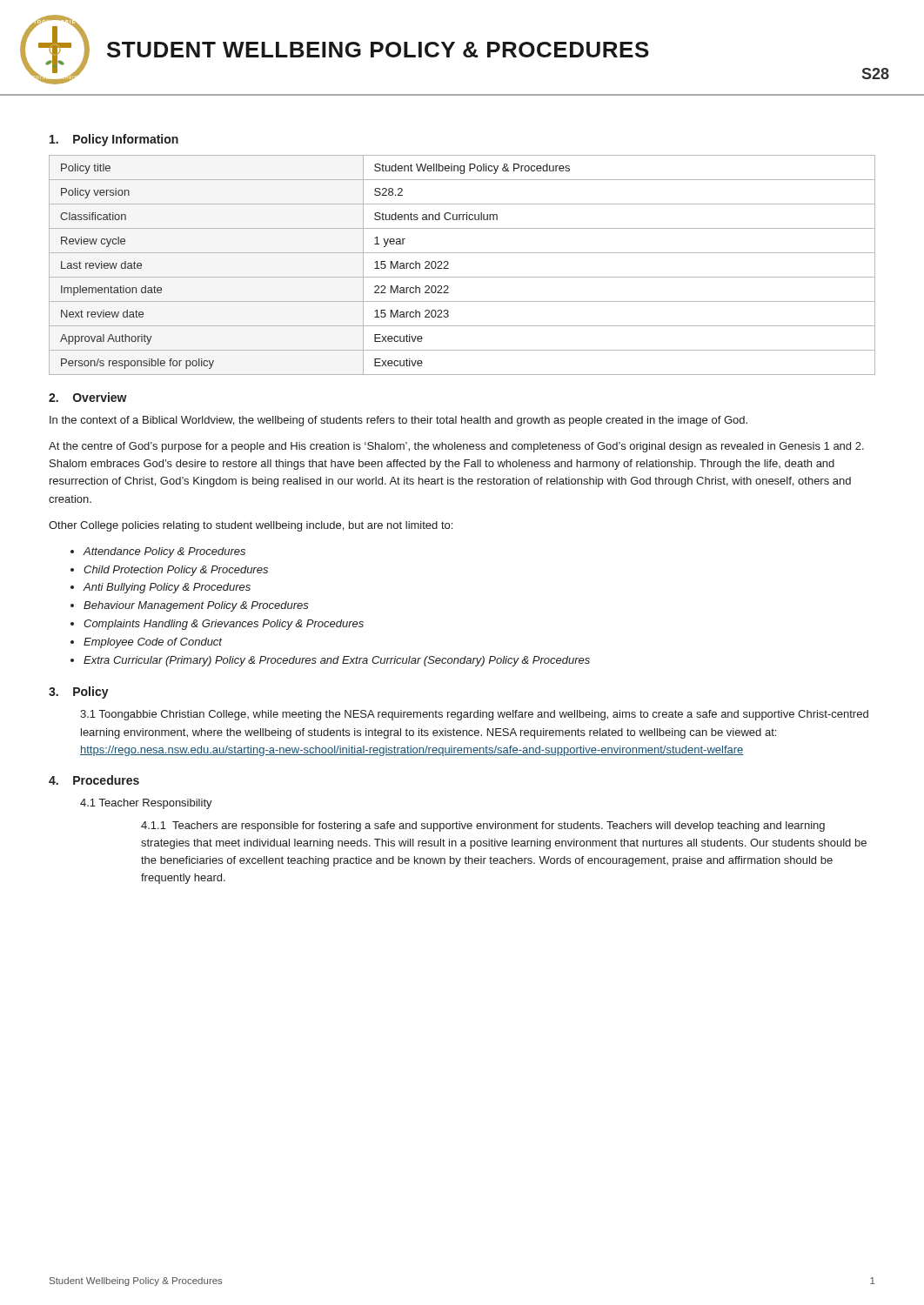Select the table that reads "1 year"
Image resolution: width=924 pixels, height=1305 pixels.
click(x=462, y=265)
